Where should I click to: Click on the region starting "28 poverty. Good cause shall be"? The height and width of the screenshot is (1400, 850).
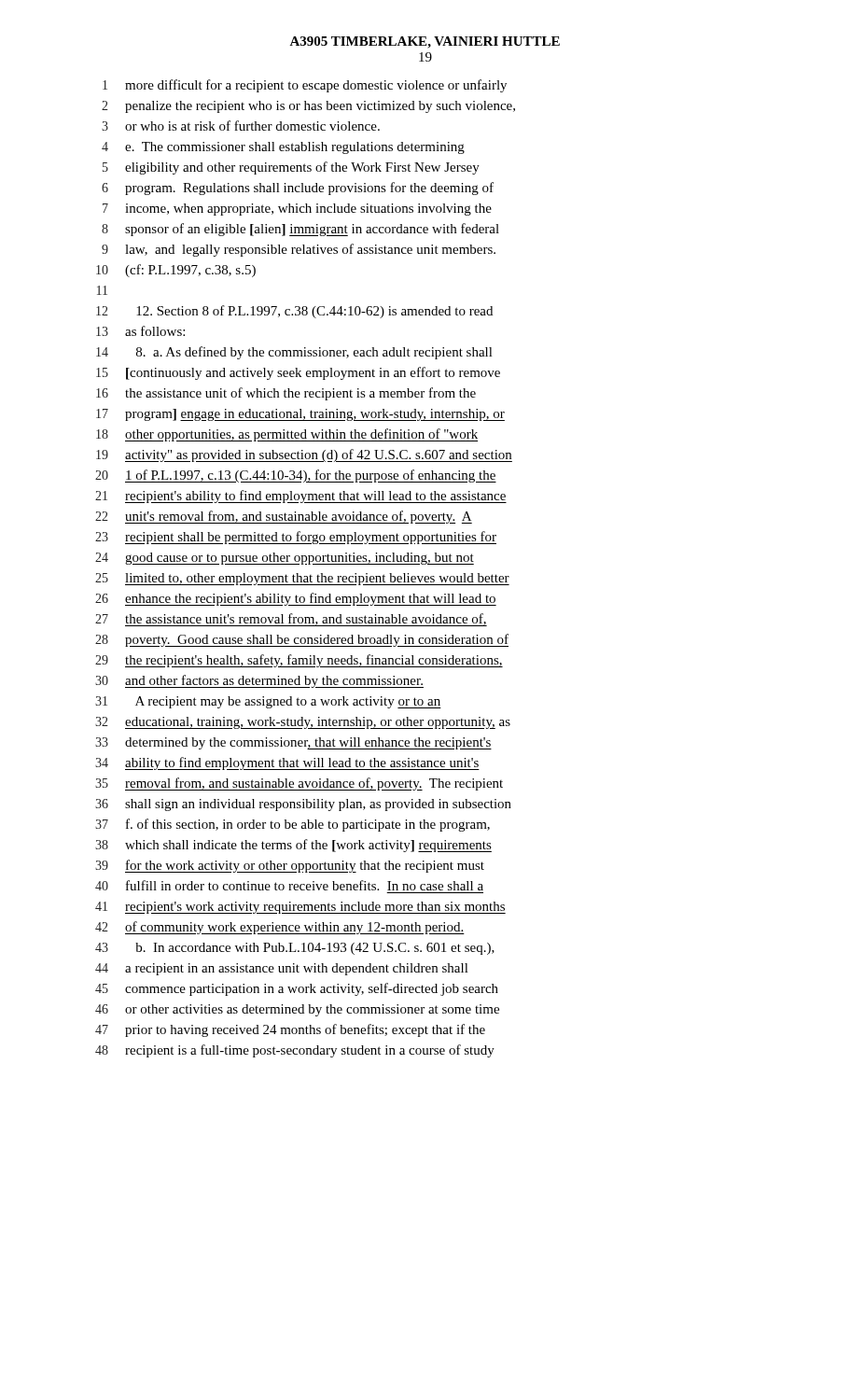(425, 639)
